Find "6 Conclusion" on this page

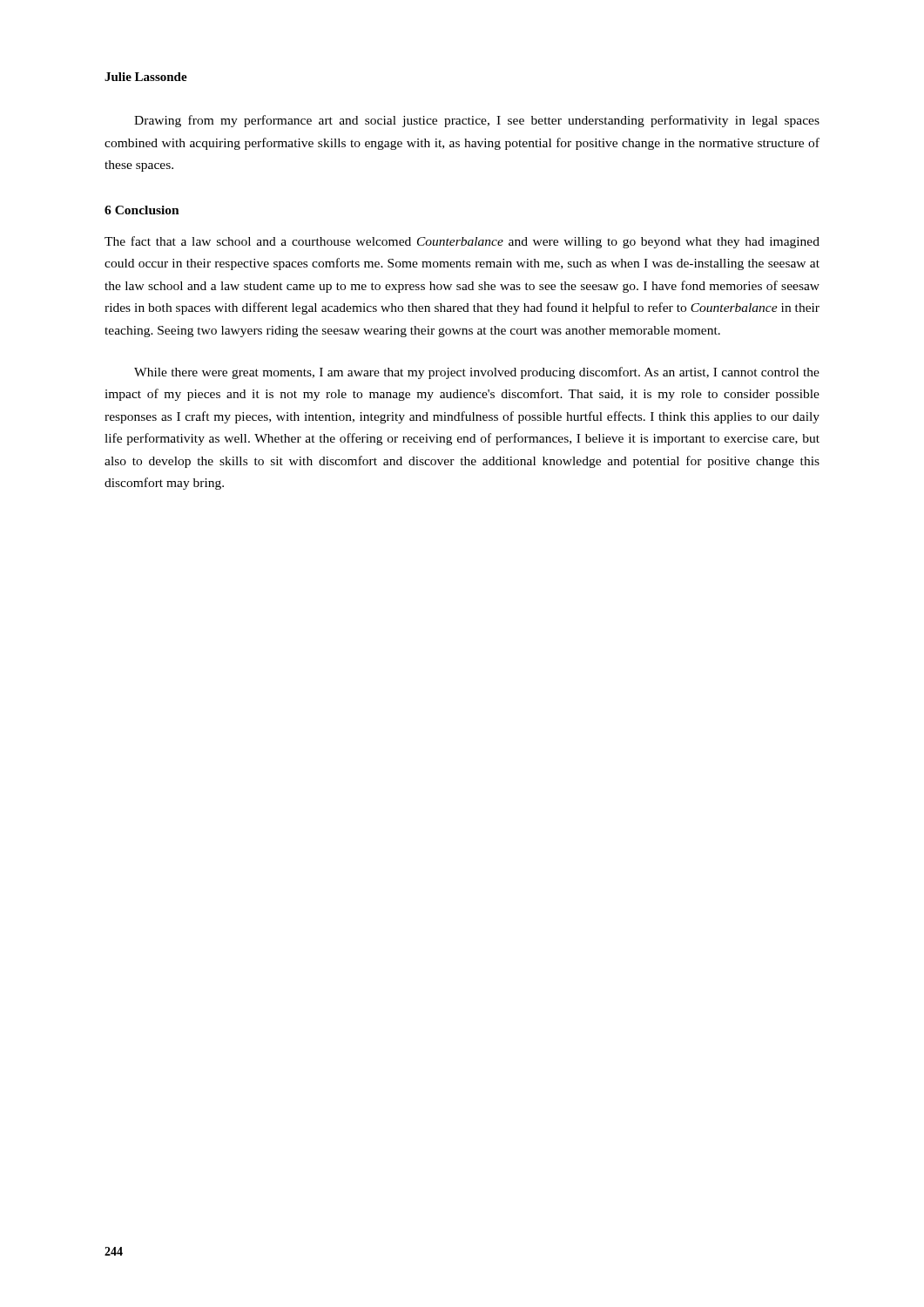(x=142, y=209)
